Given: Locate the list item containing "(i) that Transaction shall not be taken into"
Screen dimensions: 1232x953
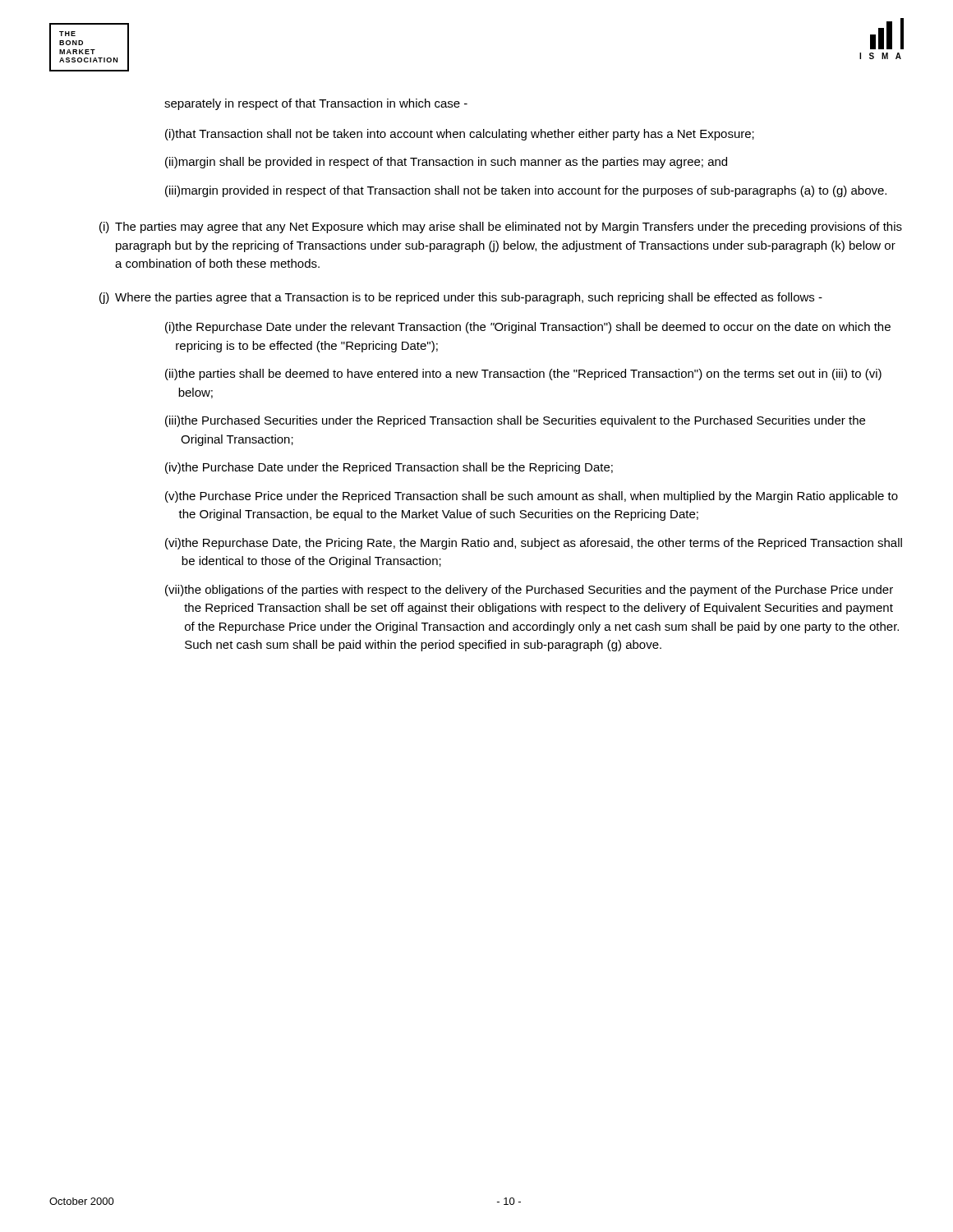Looking at the screenshot, I should tap(476, 134).
